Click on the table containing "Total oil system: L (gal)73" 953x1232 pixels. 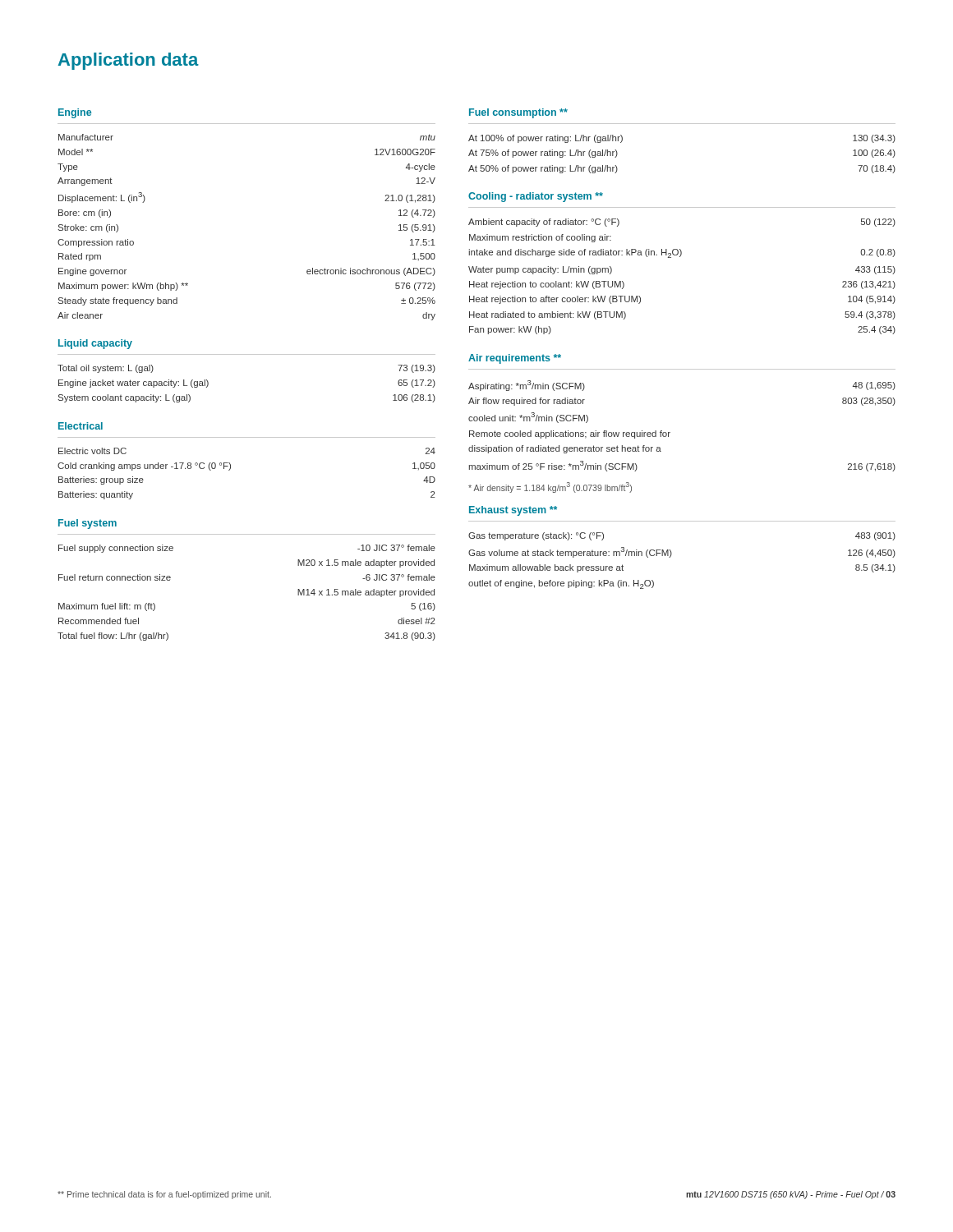coord(246,384)
